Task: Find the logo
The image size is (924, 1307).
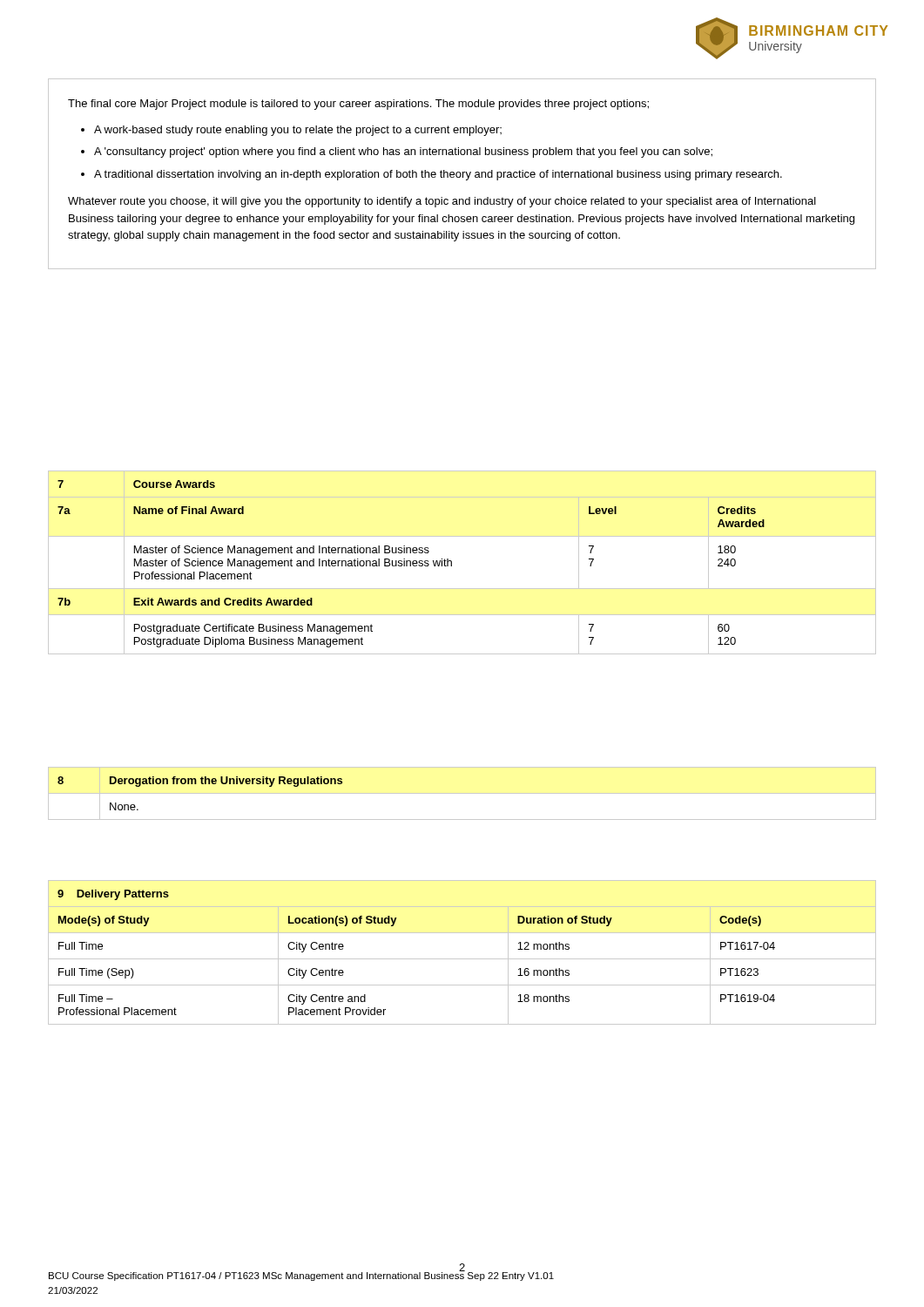Action: tap(792, 38)
